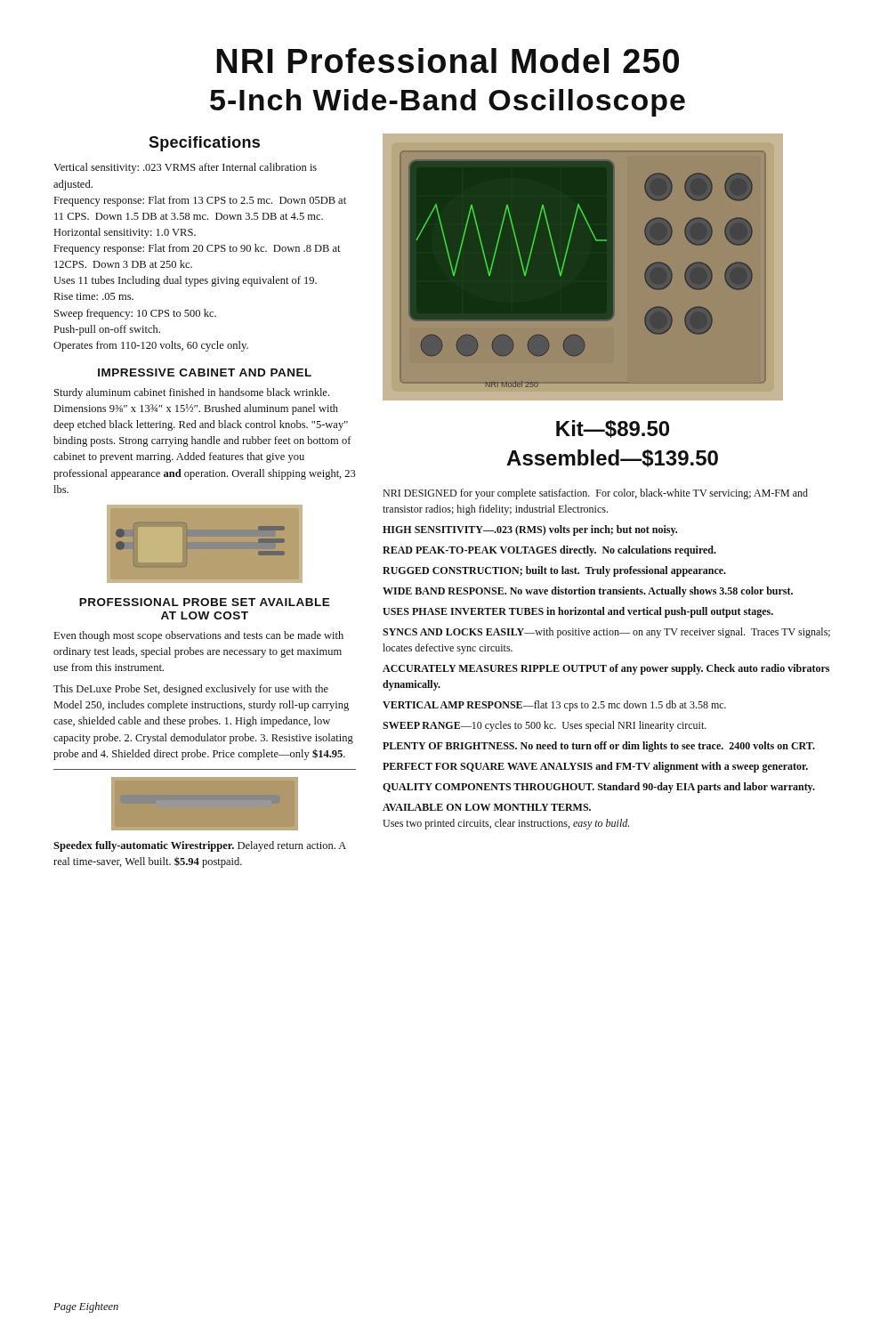Find the block on this page that starts "Speedex fully-automatic Wirestripper. Delayed return action. A real"
The height and width of the screenshot is (1335, 896).
[x=200, y=853]
